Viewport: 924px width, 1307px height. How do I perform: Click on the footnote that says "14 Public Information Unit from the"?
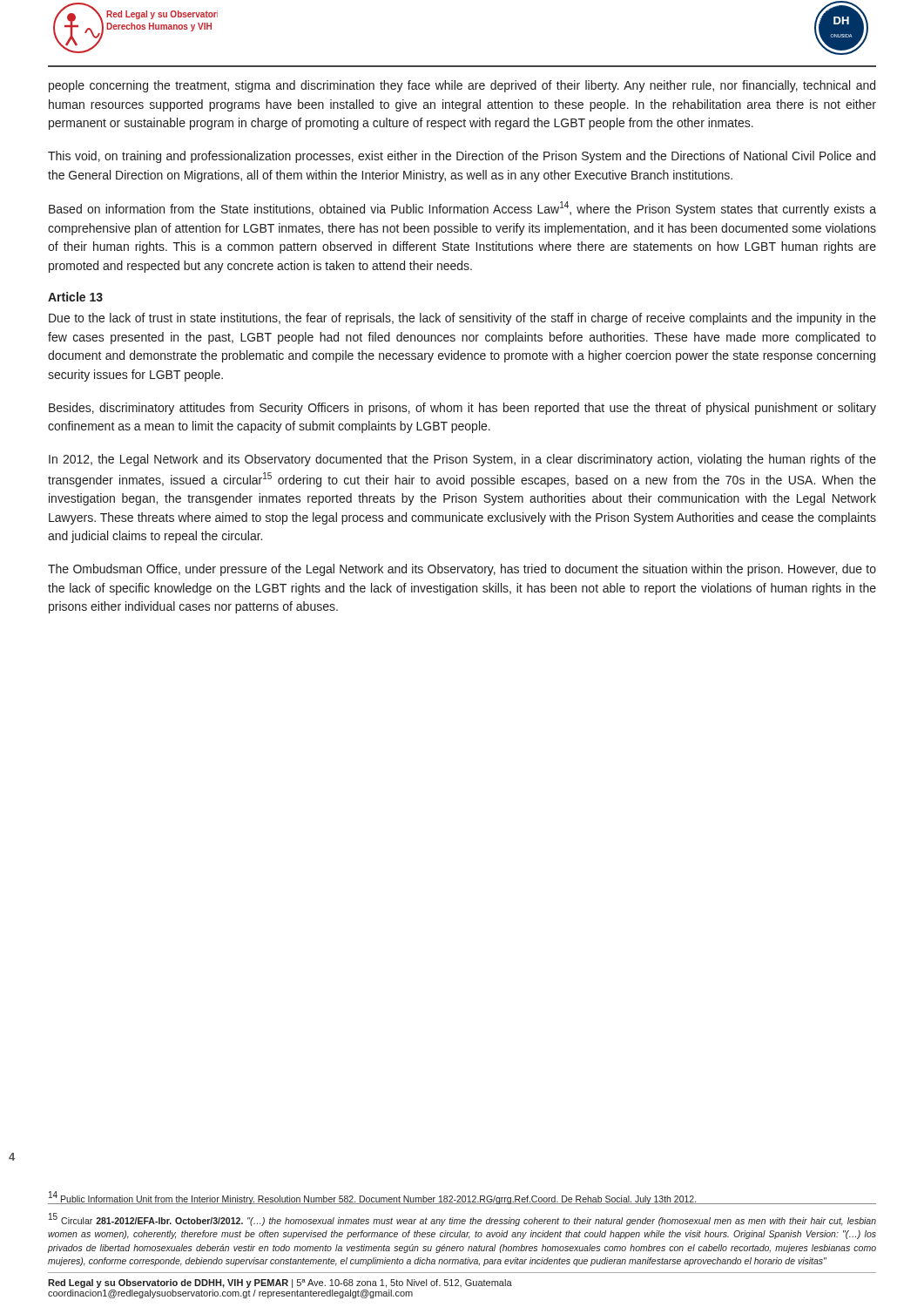point(372,1197)
